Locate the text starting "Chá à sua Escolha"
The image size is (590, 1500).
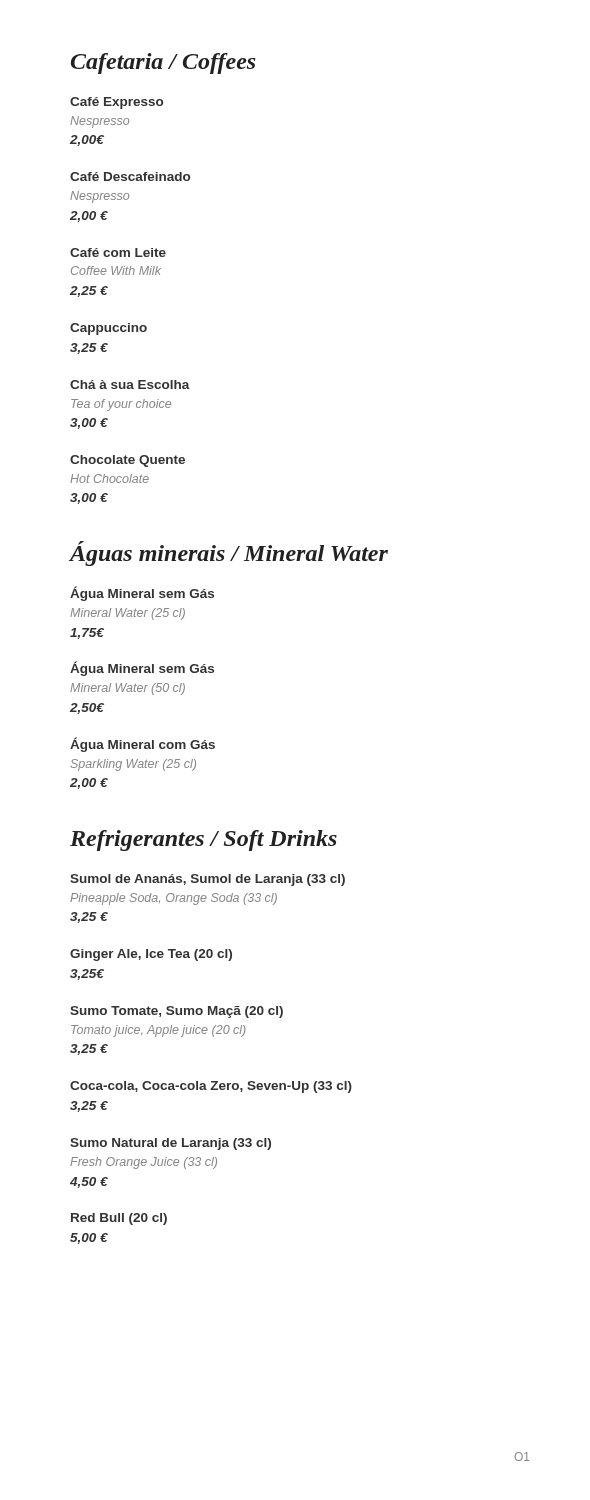(130, 384)
